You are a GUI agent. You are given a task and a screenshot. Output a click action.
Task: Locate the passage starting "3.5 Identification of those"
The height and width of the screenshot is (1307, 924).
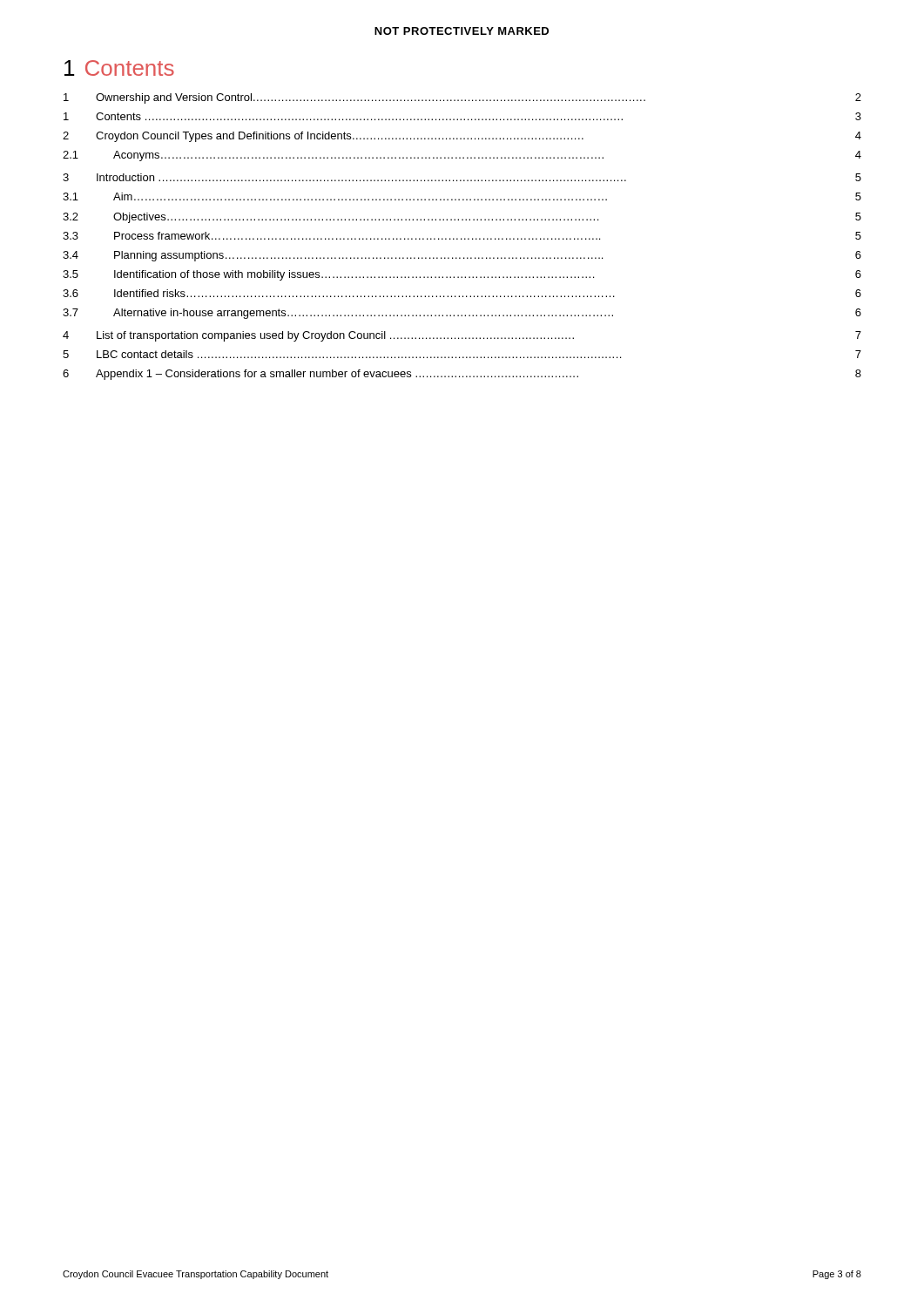click(462, 274)
